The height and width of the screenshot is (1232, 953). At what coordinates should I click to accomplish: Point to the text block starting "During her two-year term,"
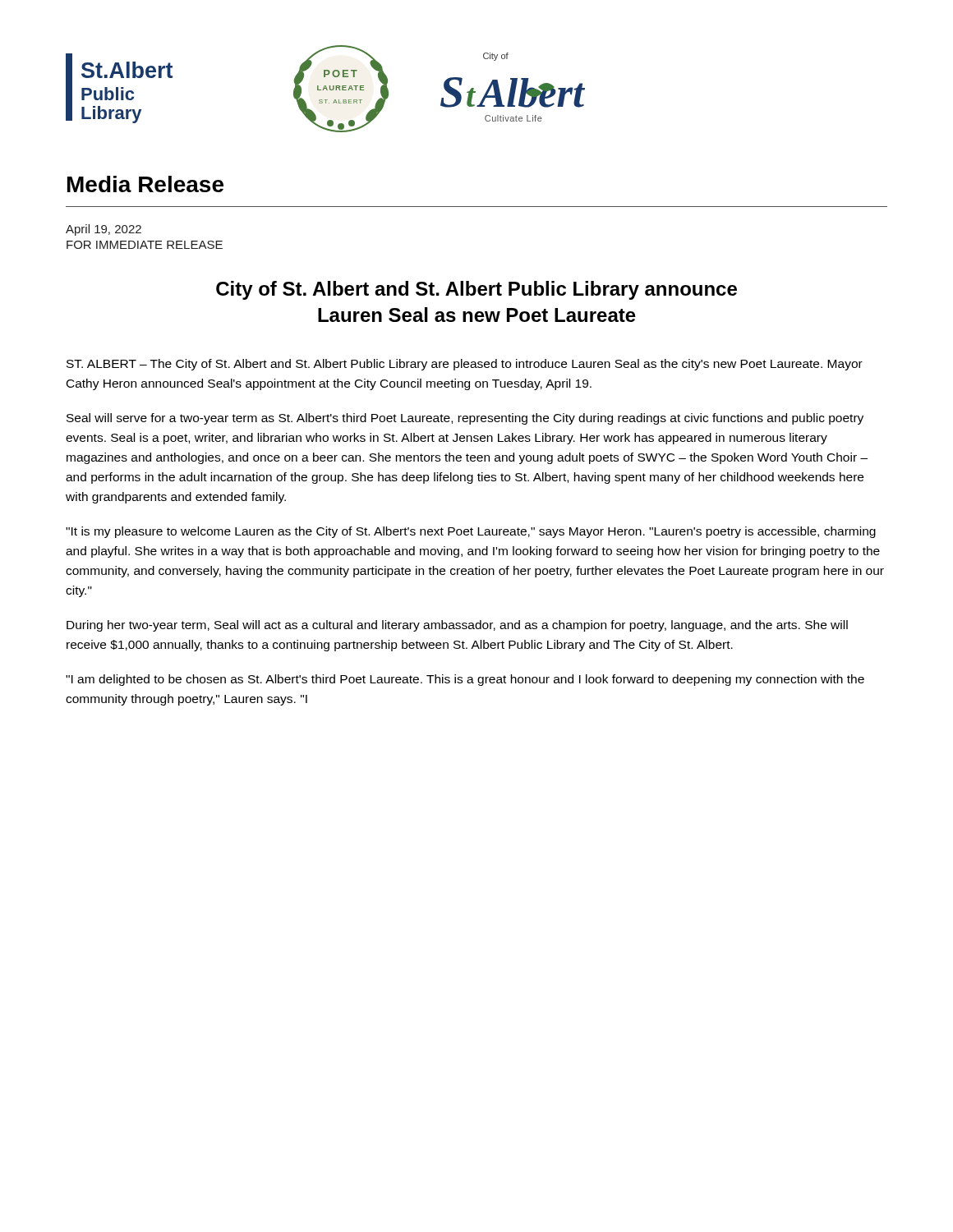(x=457, y=634)
